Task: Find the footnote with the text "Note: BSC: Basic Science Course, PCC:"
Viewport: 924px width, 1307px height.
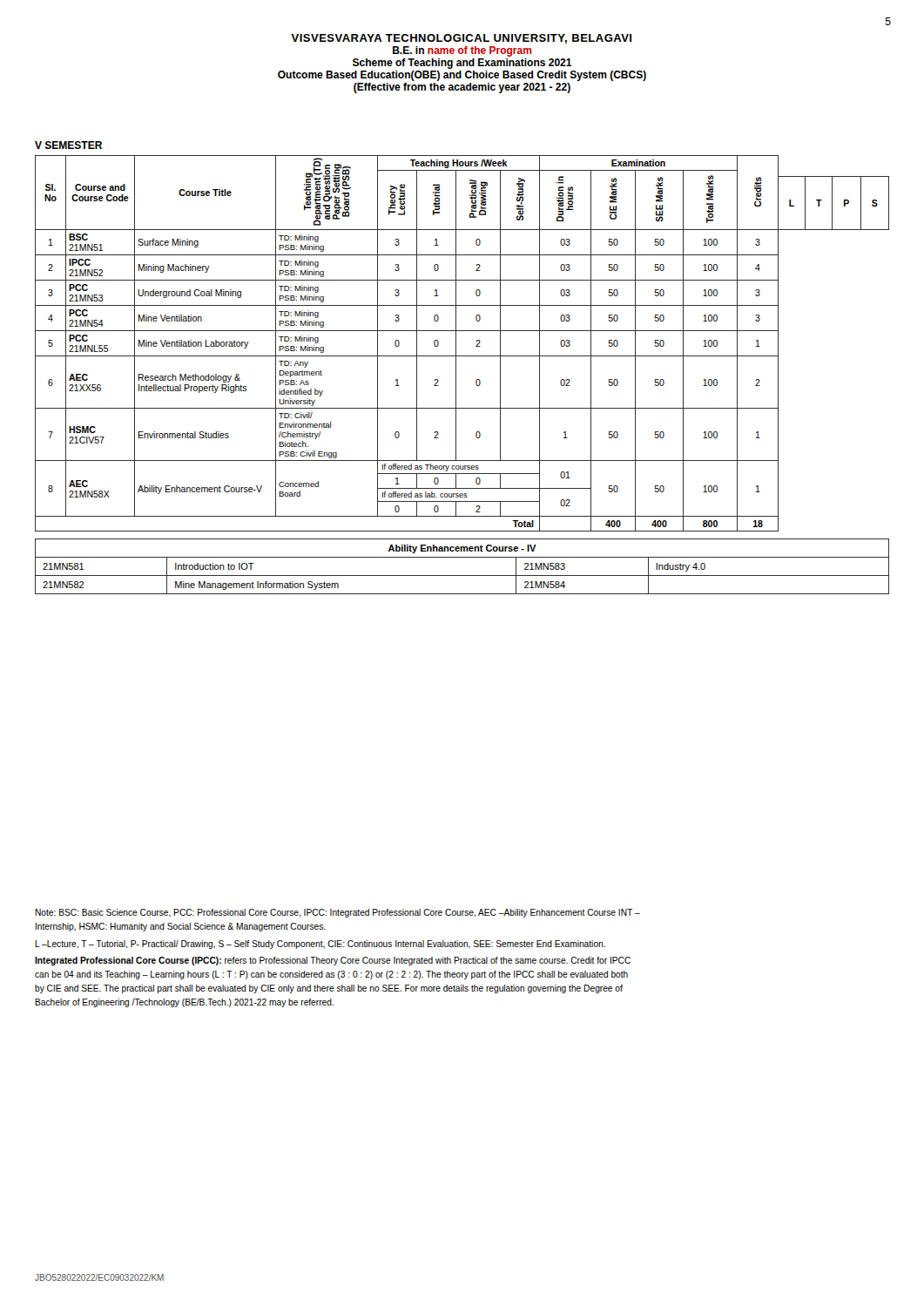Action: point(462,958)
